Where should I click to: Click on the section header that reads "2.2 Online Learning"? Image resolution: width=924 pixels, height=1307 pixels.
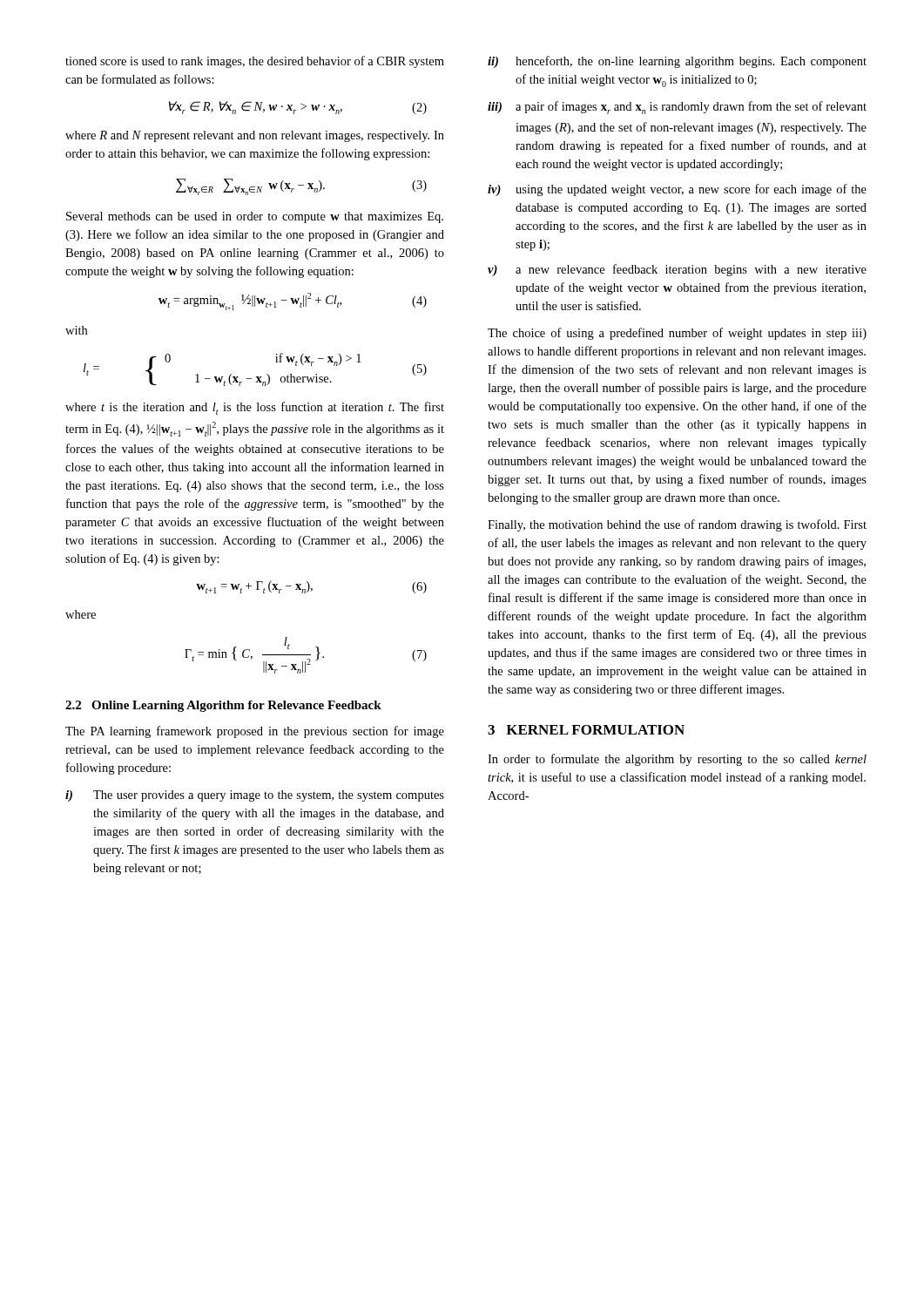coord(223,705)
